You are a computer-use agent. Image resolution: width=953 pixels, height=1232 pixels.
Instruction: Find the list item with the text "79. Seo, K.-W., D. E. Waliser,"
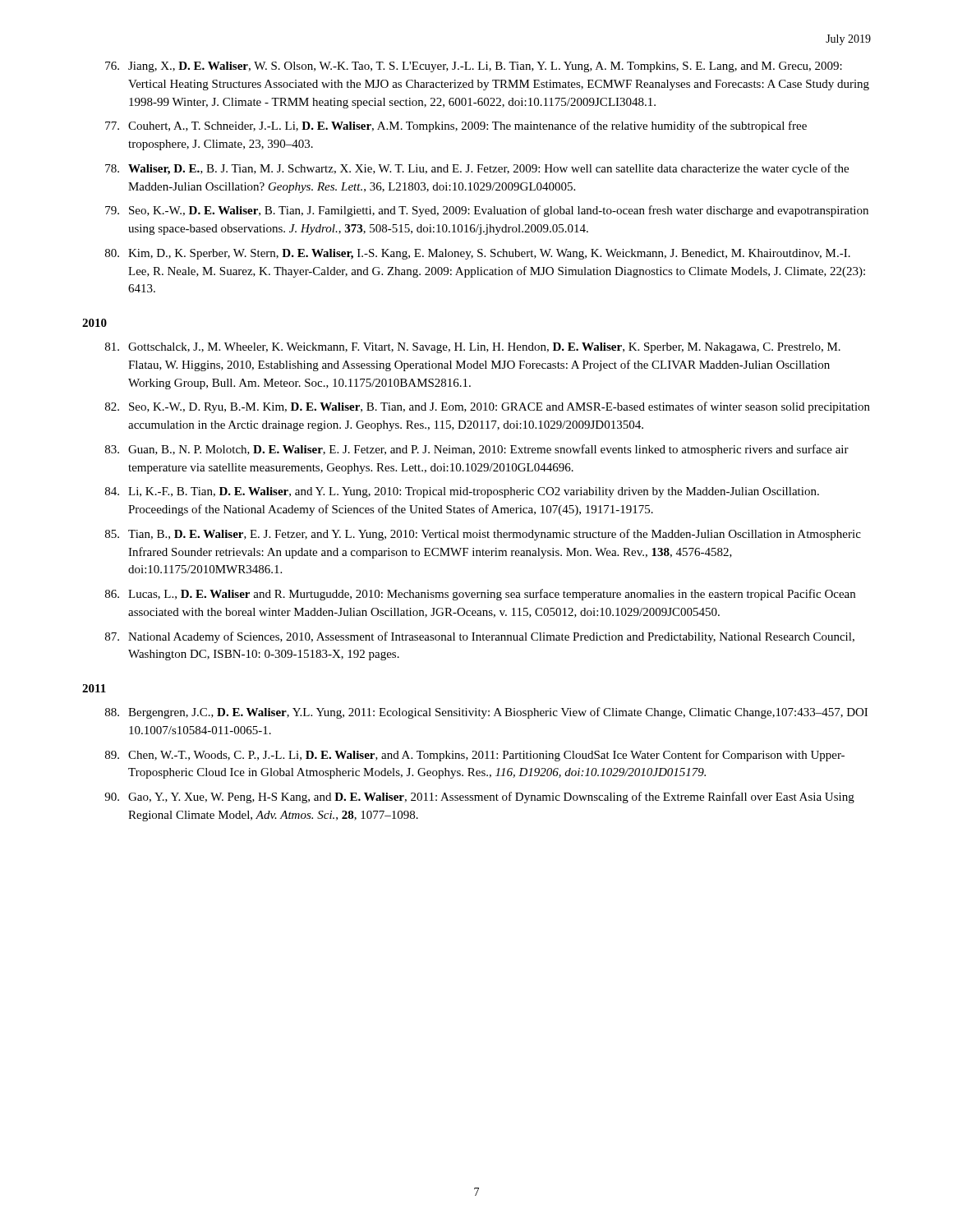476,220
